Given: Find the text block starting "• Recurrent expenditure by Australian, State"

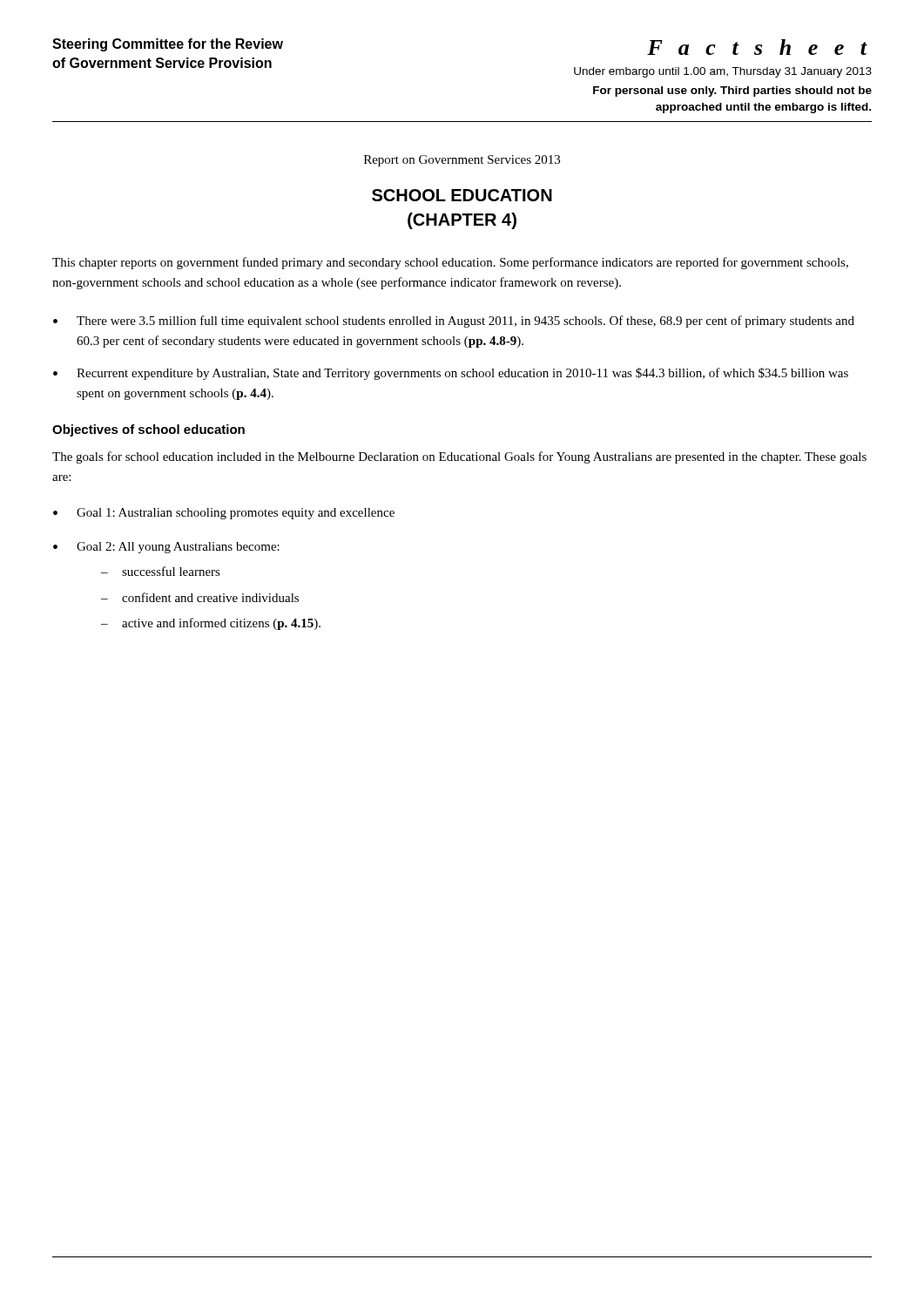Looking at the screenshot, I should click(x=462, y=384).
